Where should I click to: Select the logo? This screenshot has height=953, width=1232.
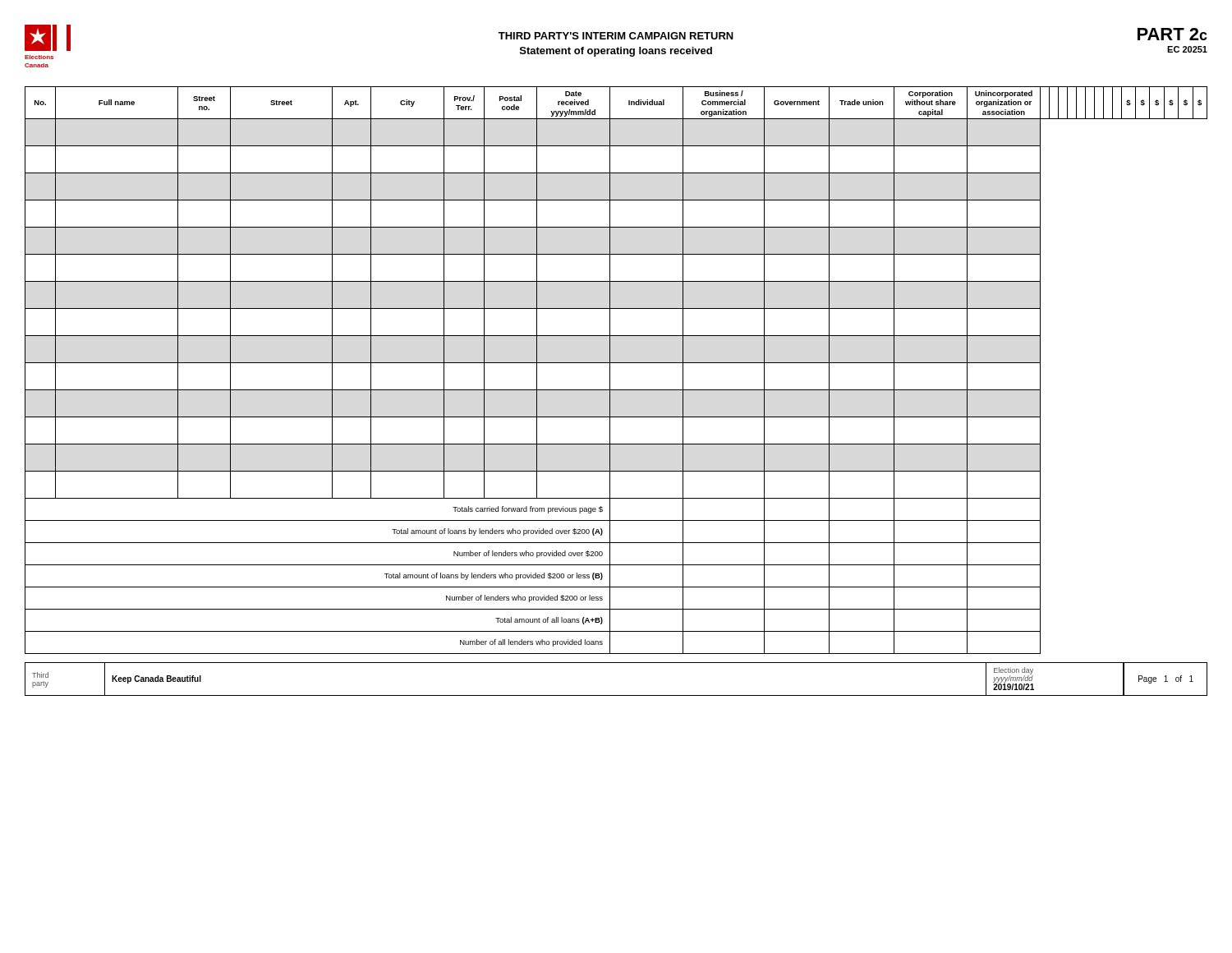point(78,48)
